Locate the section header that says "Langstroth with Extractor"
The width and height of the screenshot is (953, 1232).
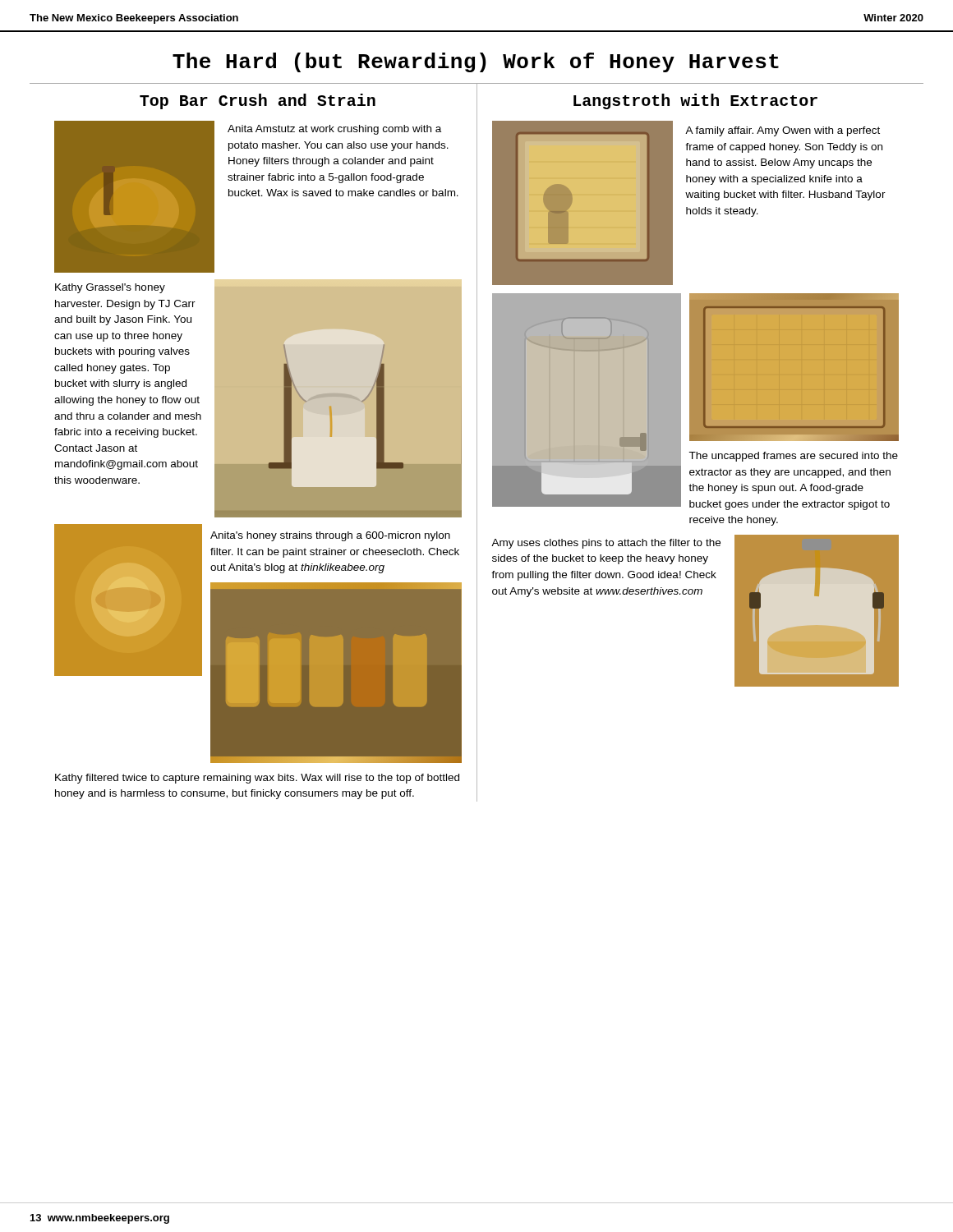pos(695,101)
